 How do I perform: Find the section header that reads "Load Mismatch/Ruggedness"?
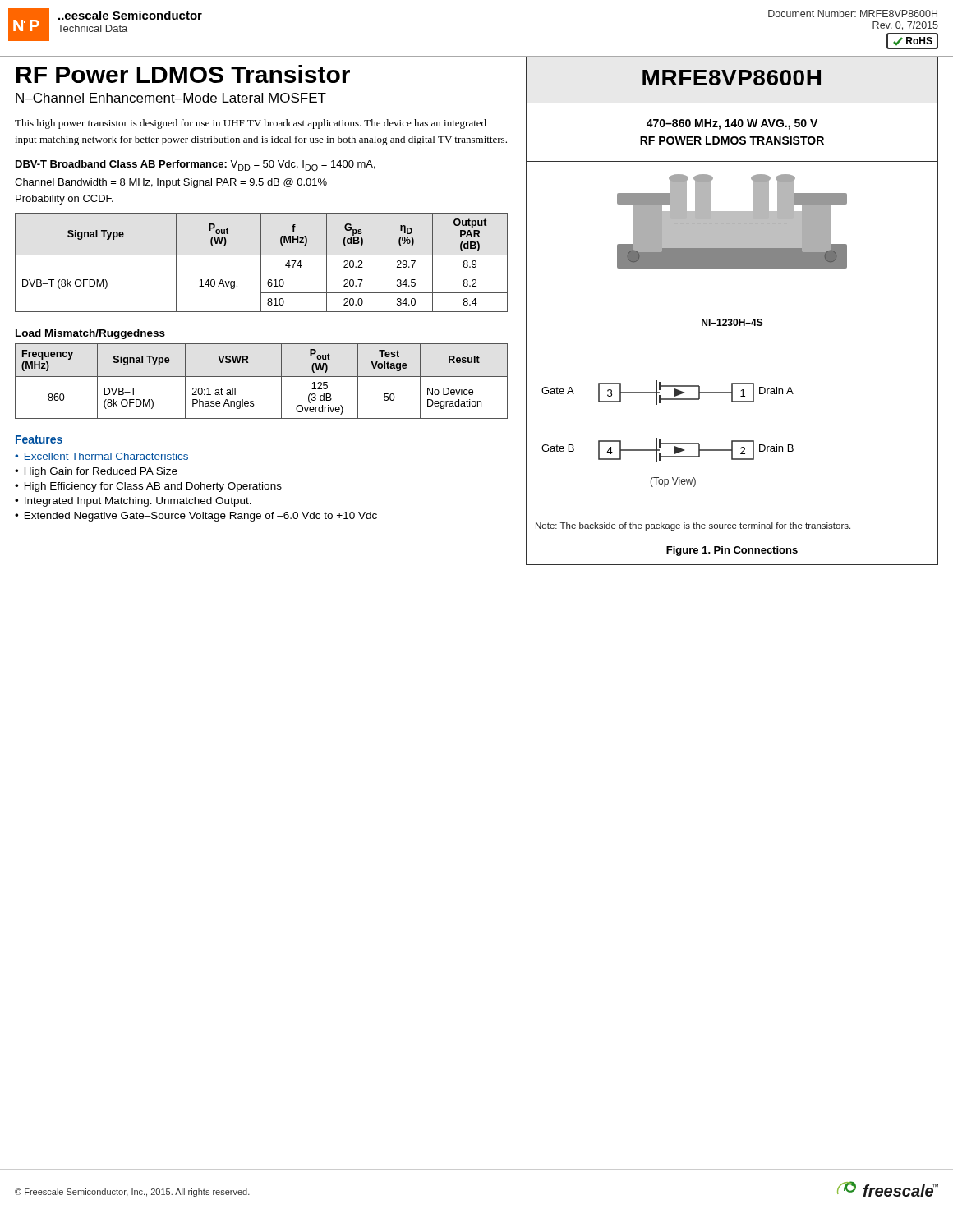click(x=90, y=333)
